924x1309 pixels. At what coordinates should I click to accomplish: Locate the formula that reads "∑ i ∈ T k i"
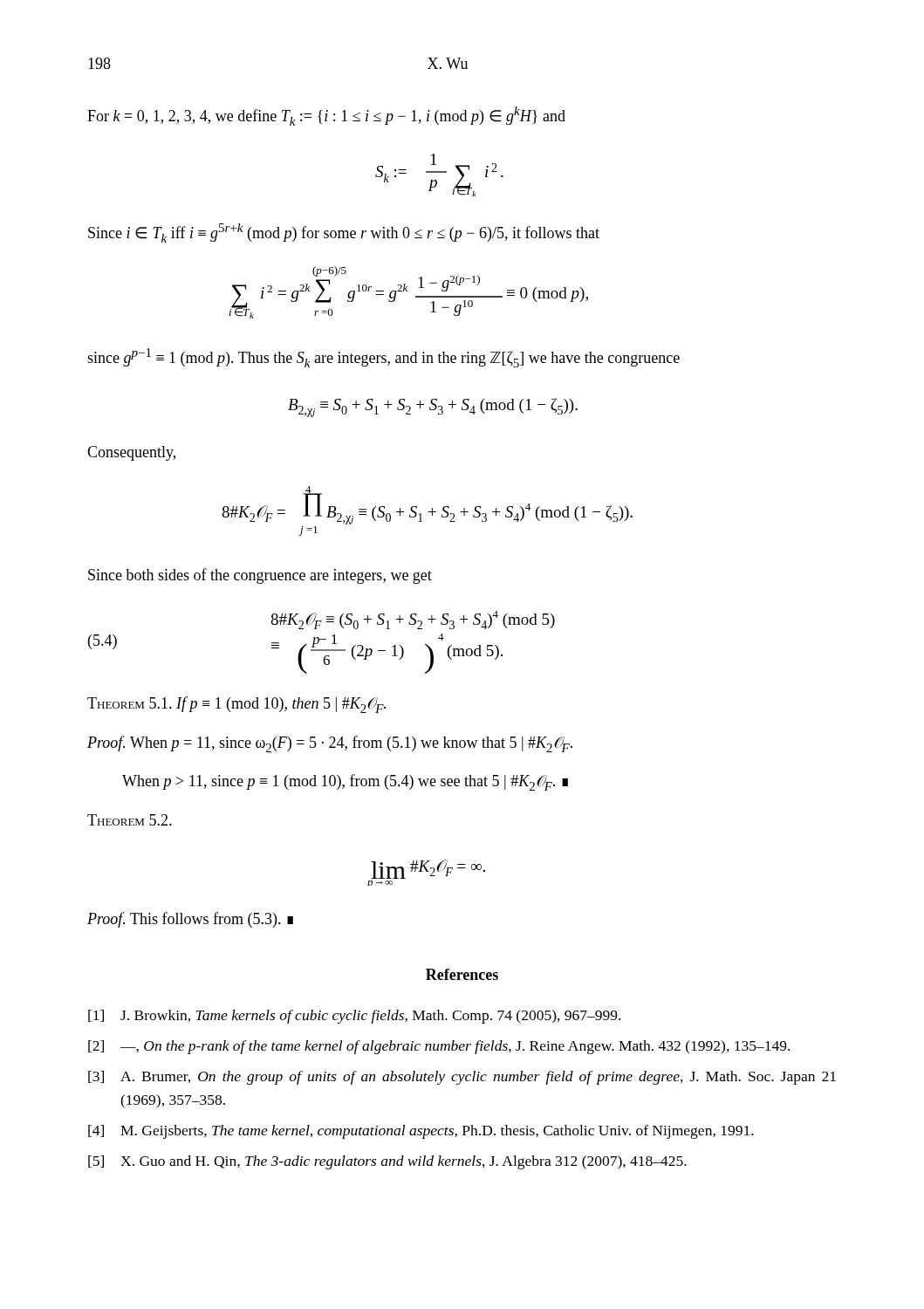(462, 296)
